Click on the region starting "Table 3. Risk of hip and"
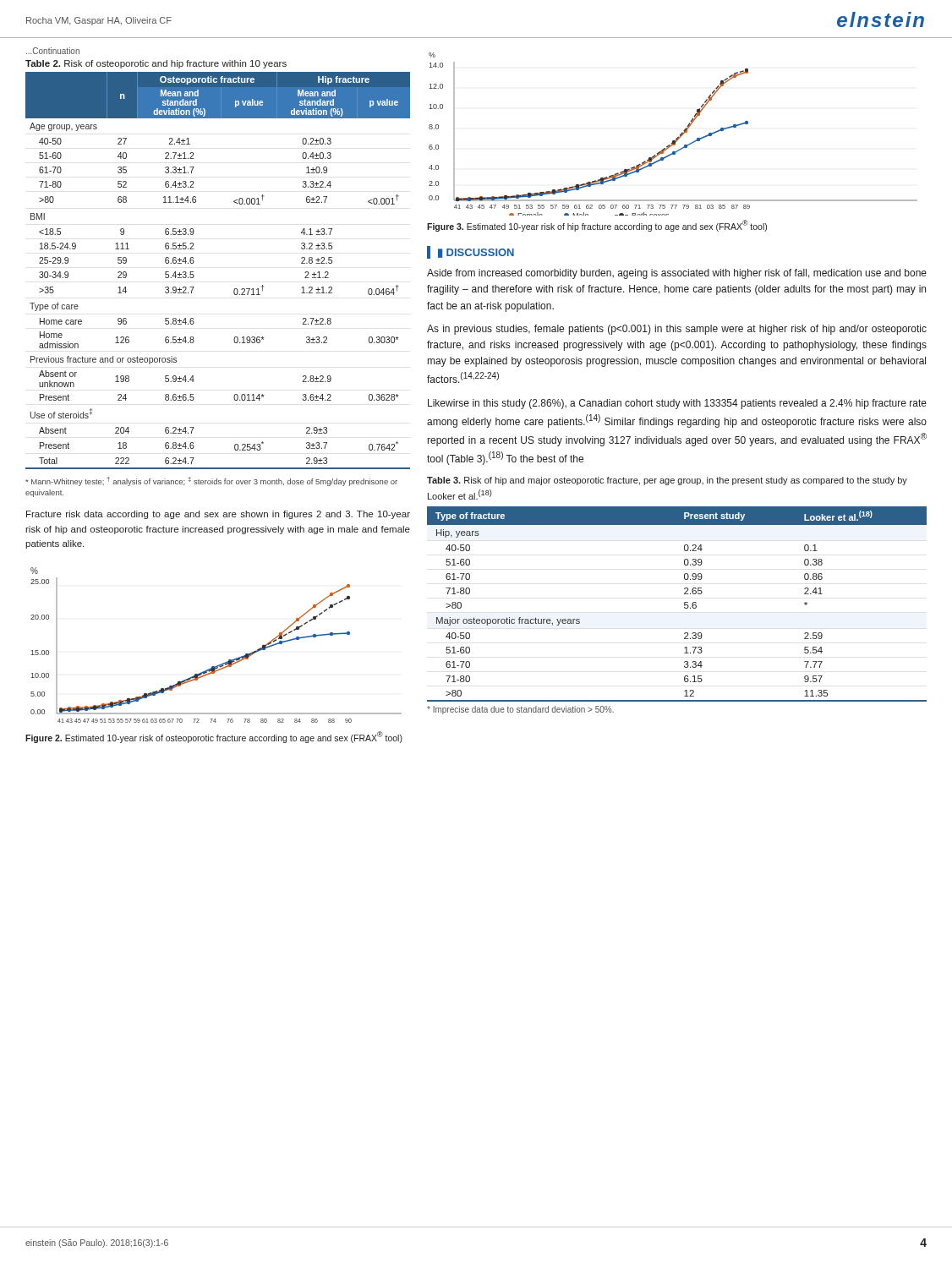 [667, 488]
